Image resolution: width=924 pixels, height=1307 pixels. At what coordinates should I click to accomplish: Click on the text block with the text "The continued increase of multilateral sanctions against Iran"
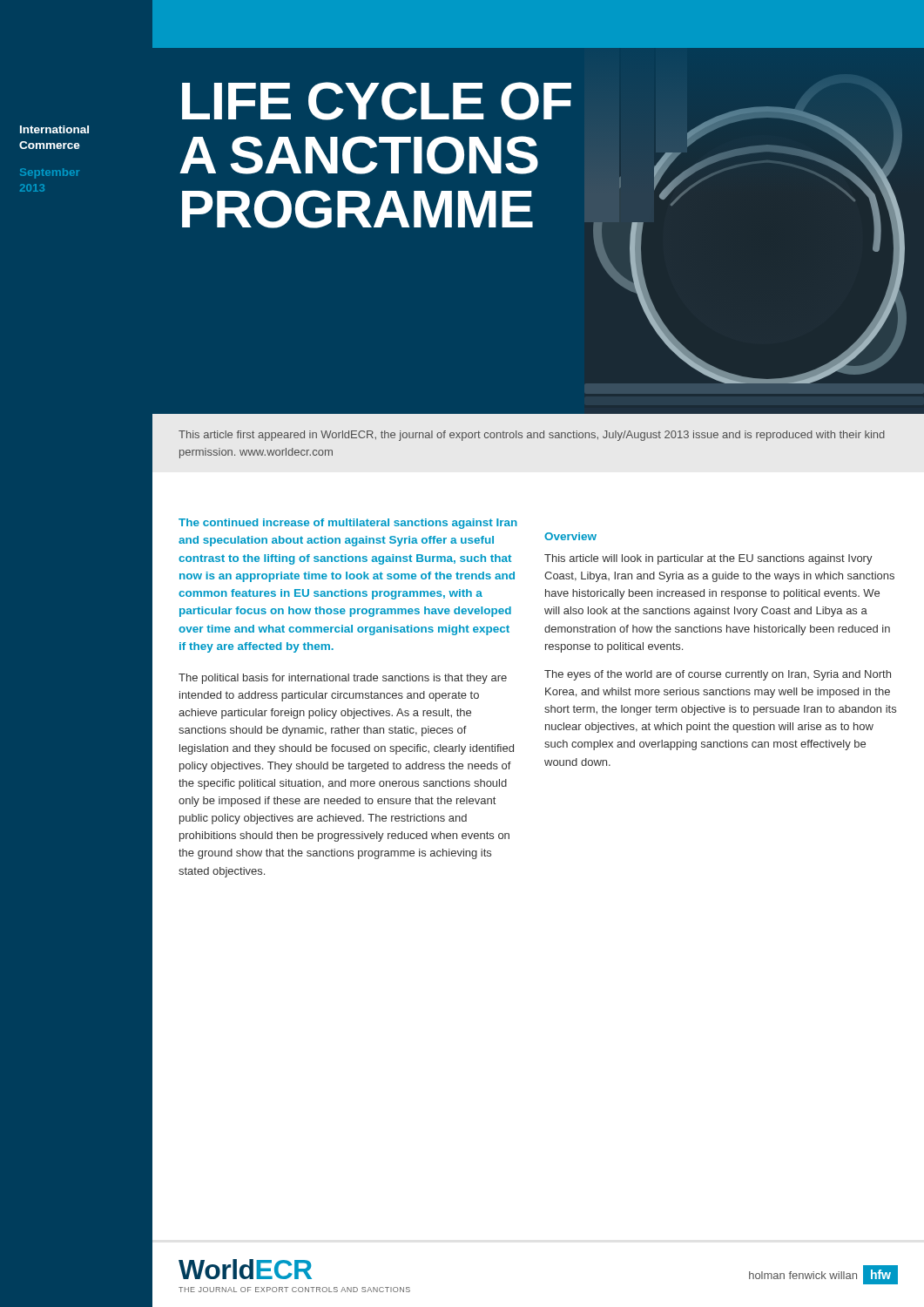coord(348,584)
